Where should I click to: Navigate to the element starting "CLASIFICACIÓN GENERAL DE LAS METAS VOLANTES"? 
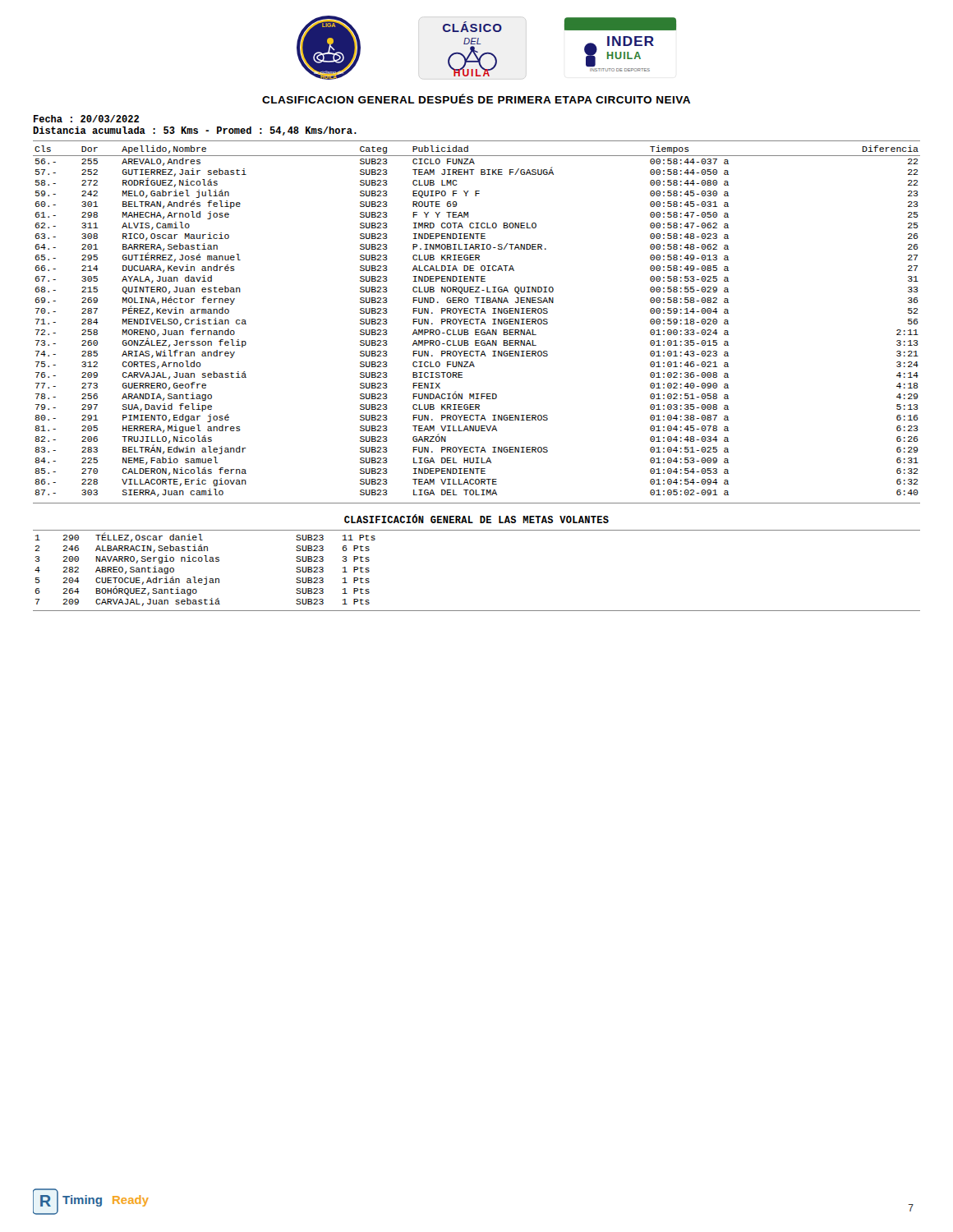point(476,521)
